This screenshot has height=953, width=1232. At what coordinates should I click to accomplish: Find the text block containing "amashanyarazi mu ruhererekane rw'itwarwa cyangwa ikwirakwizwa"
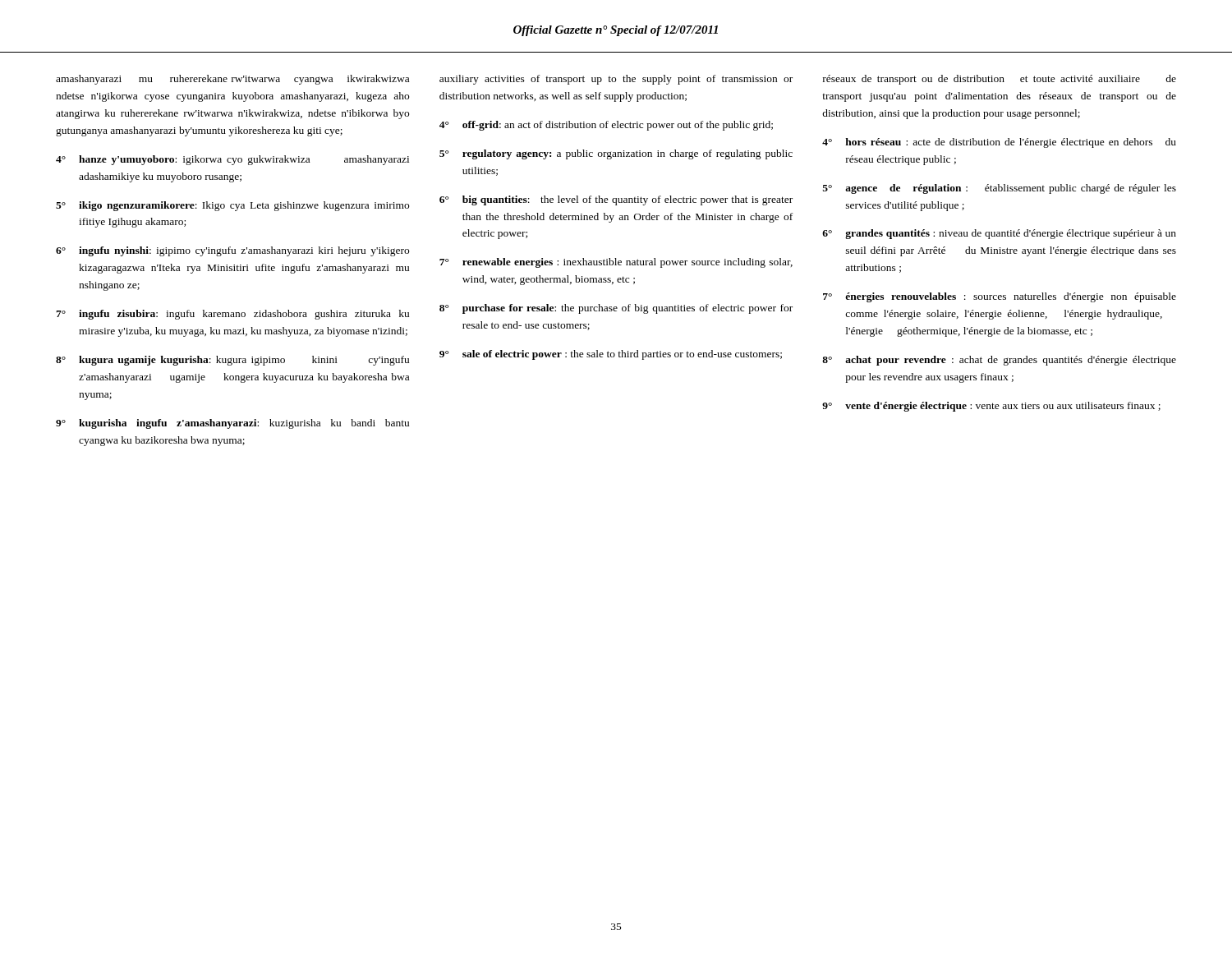pos(233,104)
